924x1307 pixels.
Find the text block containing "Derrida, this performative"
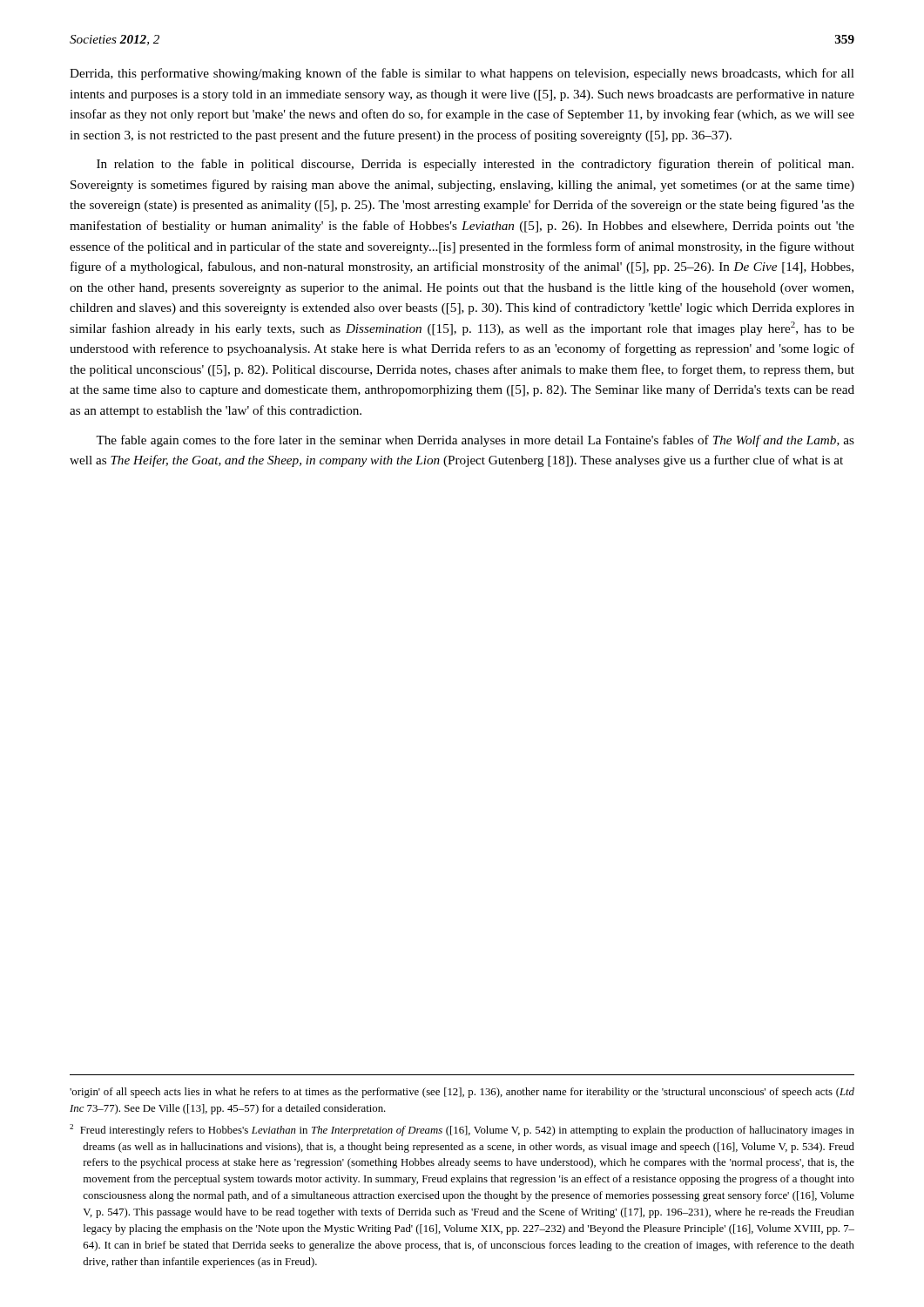point(462,104)
